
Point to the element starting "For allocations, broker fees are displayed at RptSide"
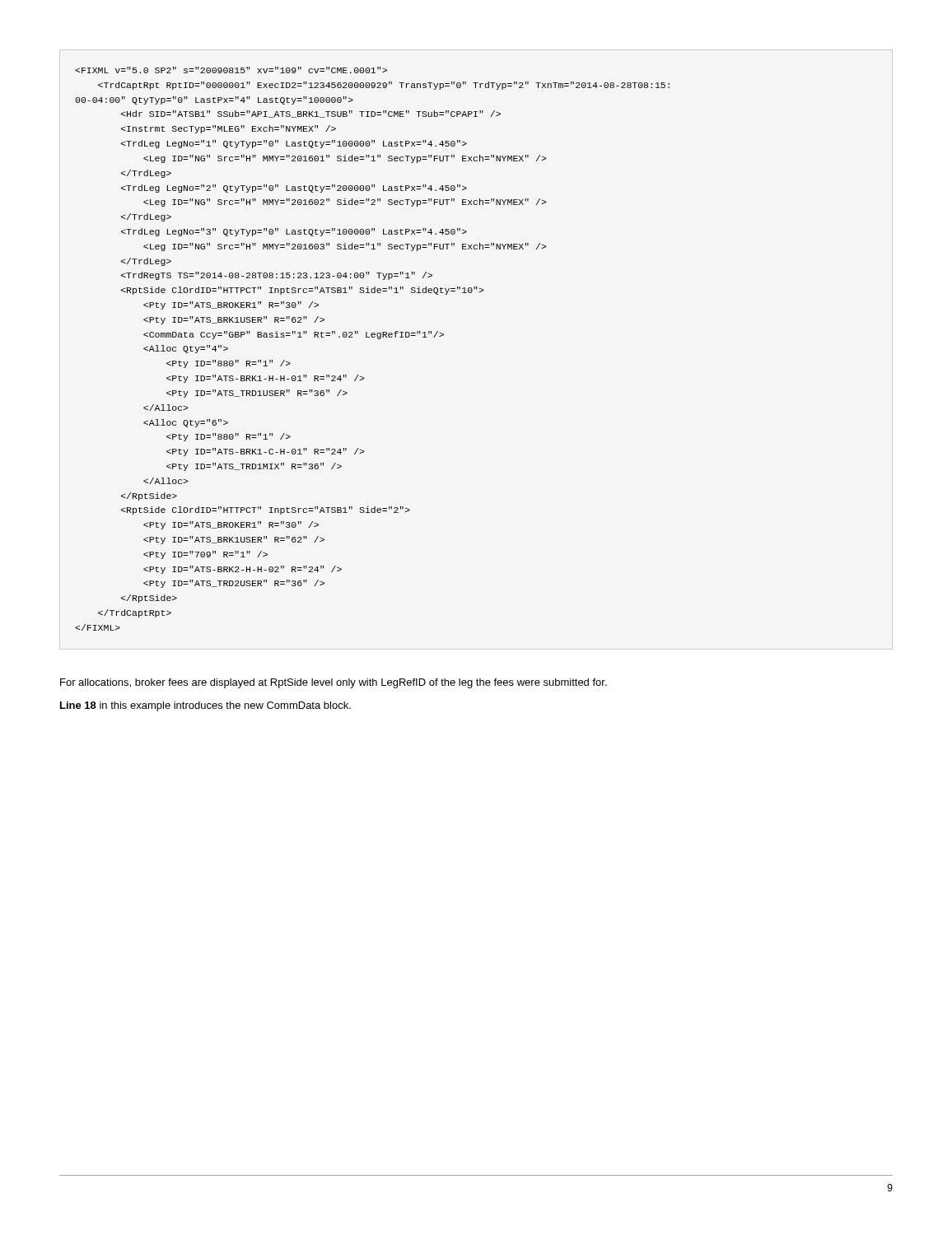333,682
